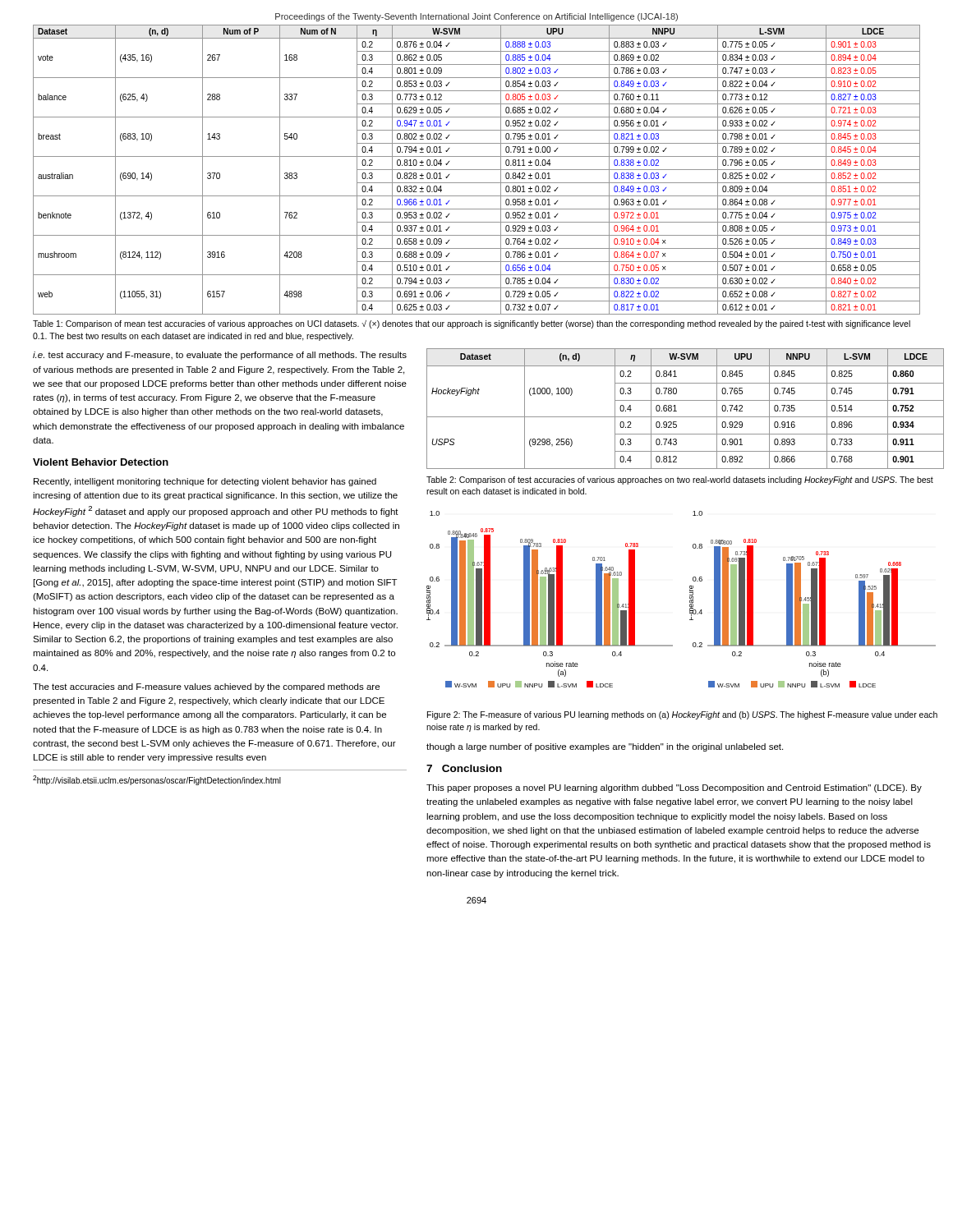Point to the region starting "Figure 2: The F-measure of various PU learning"
This screenshot has height=1232, width=953.
(x=682, y=721)
